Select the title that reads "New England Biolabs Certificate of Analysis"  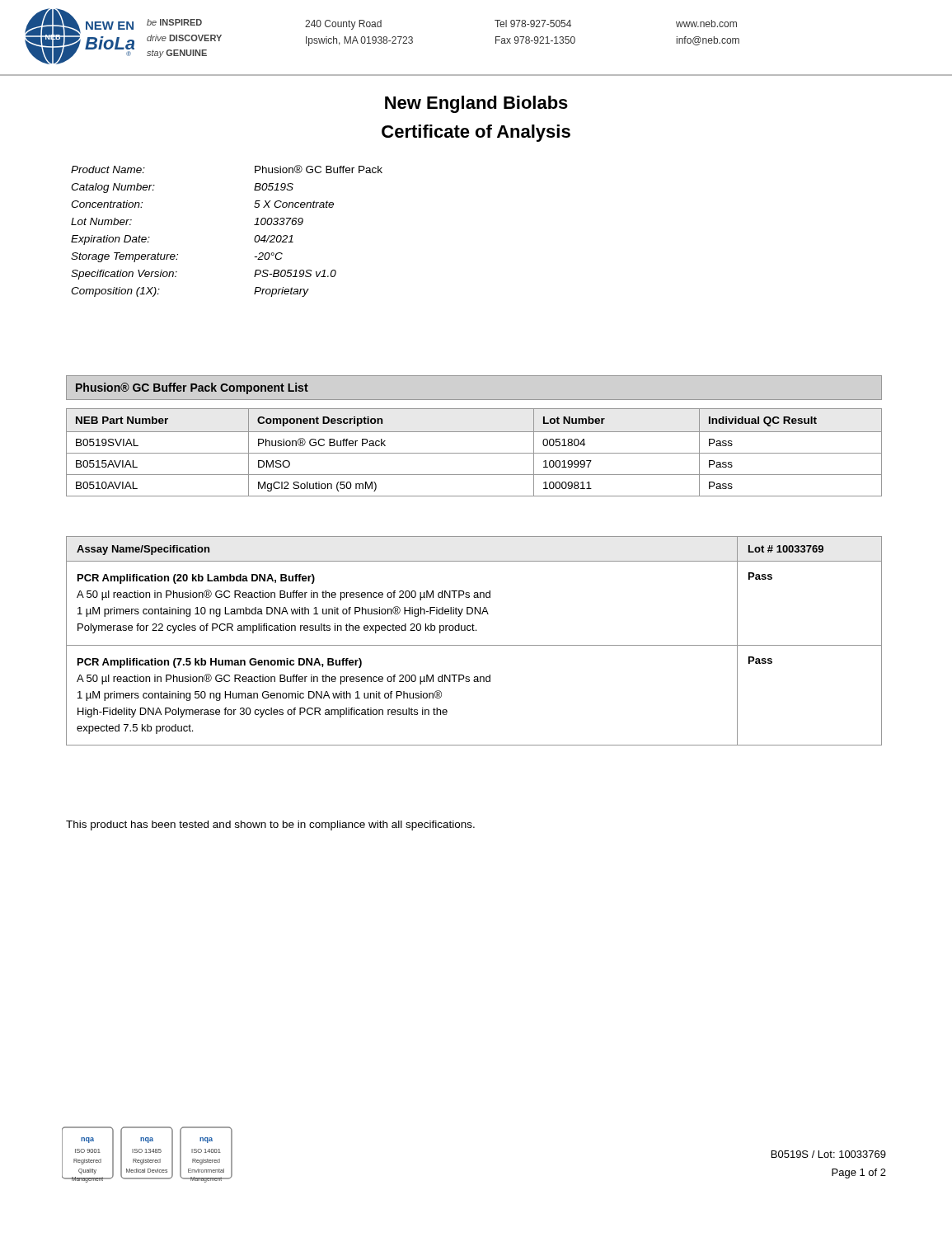(x=476, y=117)
